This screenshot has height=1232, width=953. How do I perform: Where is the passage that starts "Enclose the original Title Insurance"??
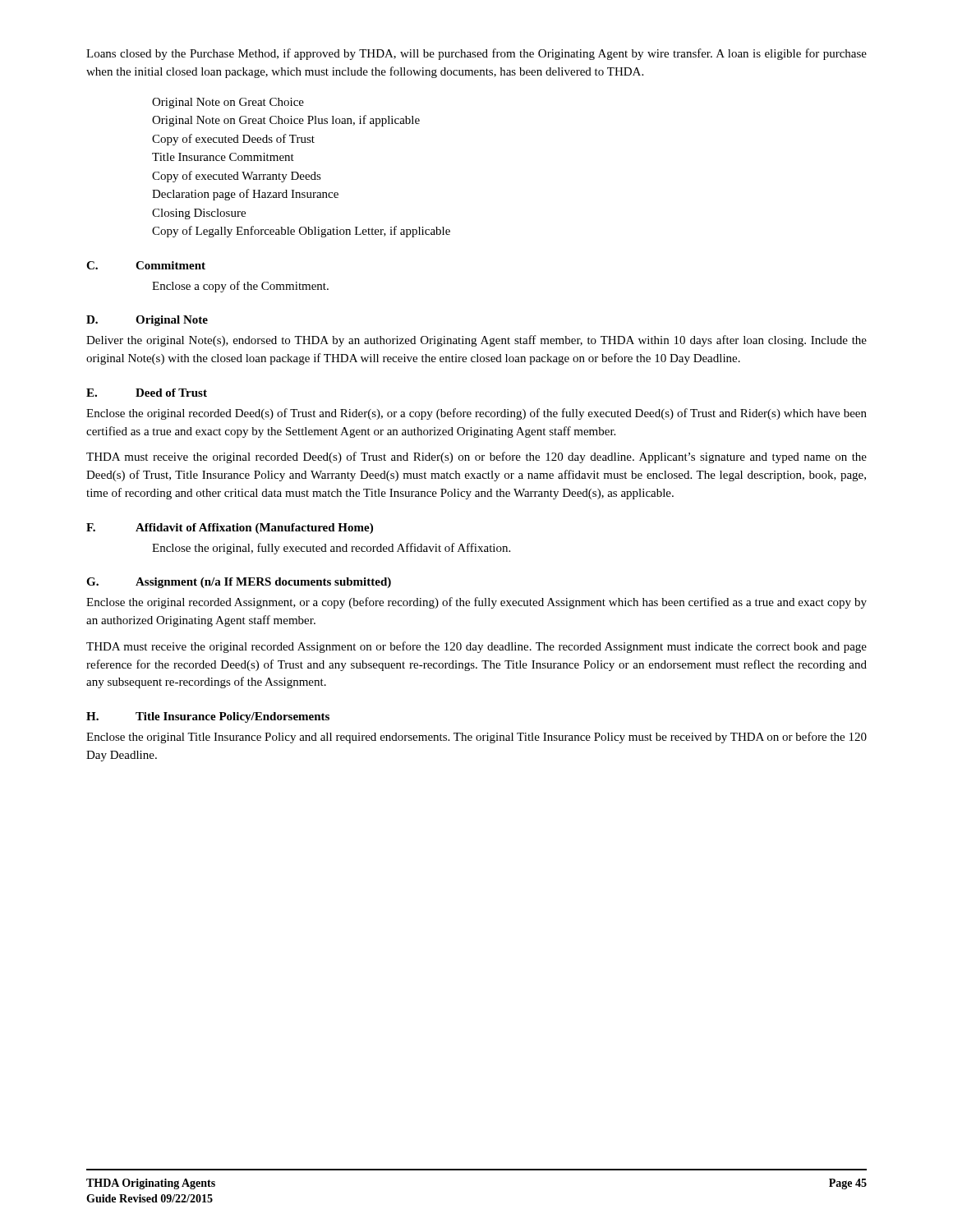pos(476,746)
